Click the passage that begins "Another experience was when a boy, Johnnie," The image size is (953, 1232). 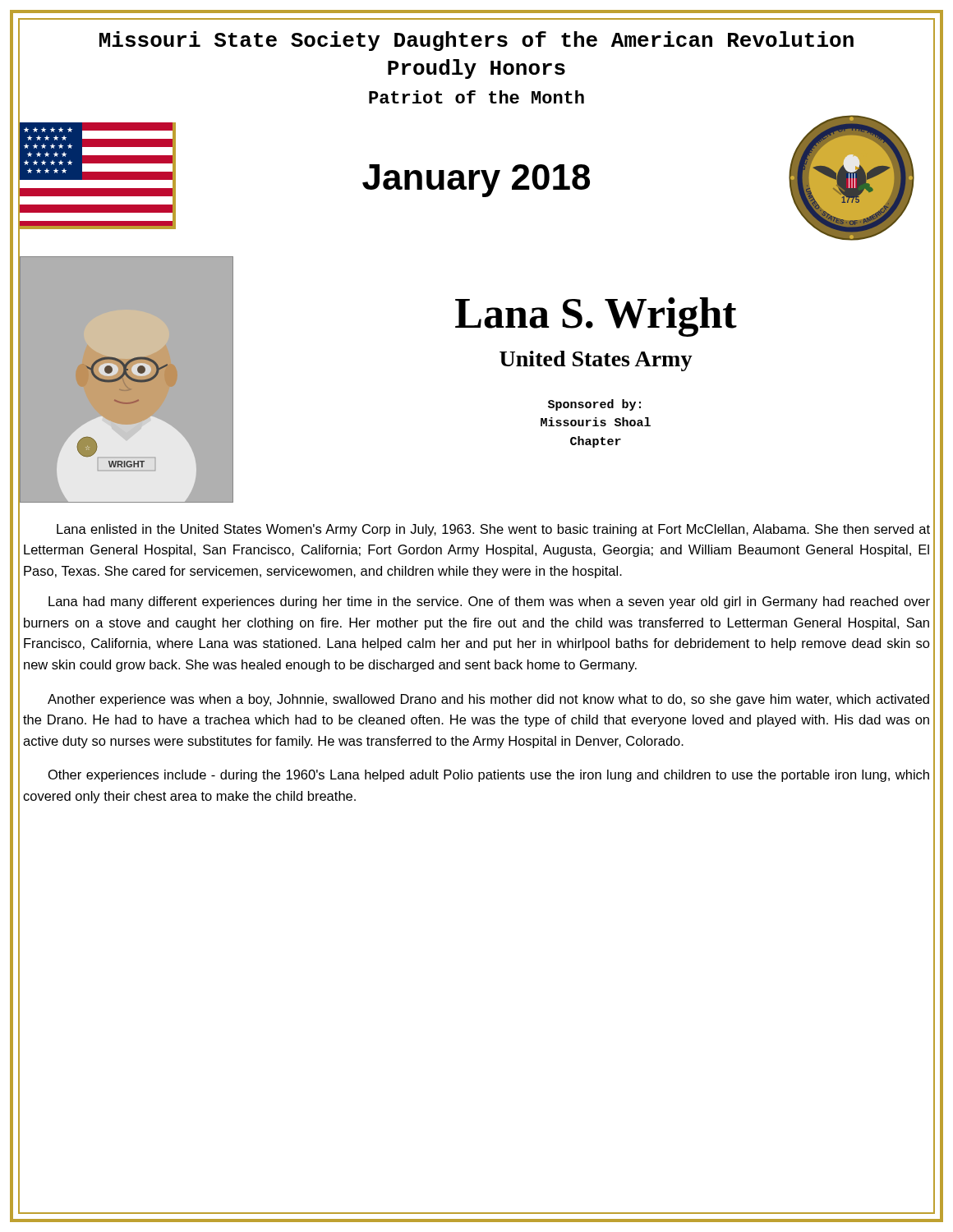(x=476, y=720)
